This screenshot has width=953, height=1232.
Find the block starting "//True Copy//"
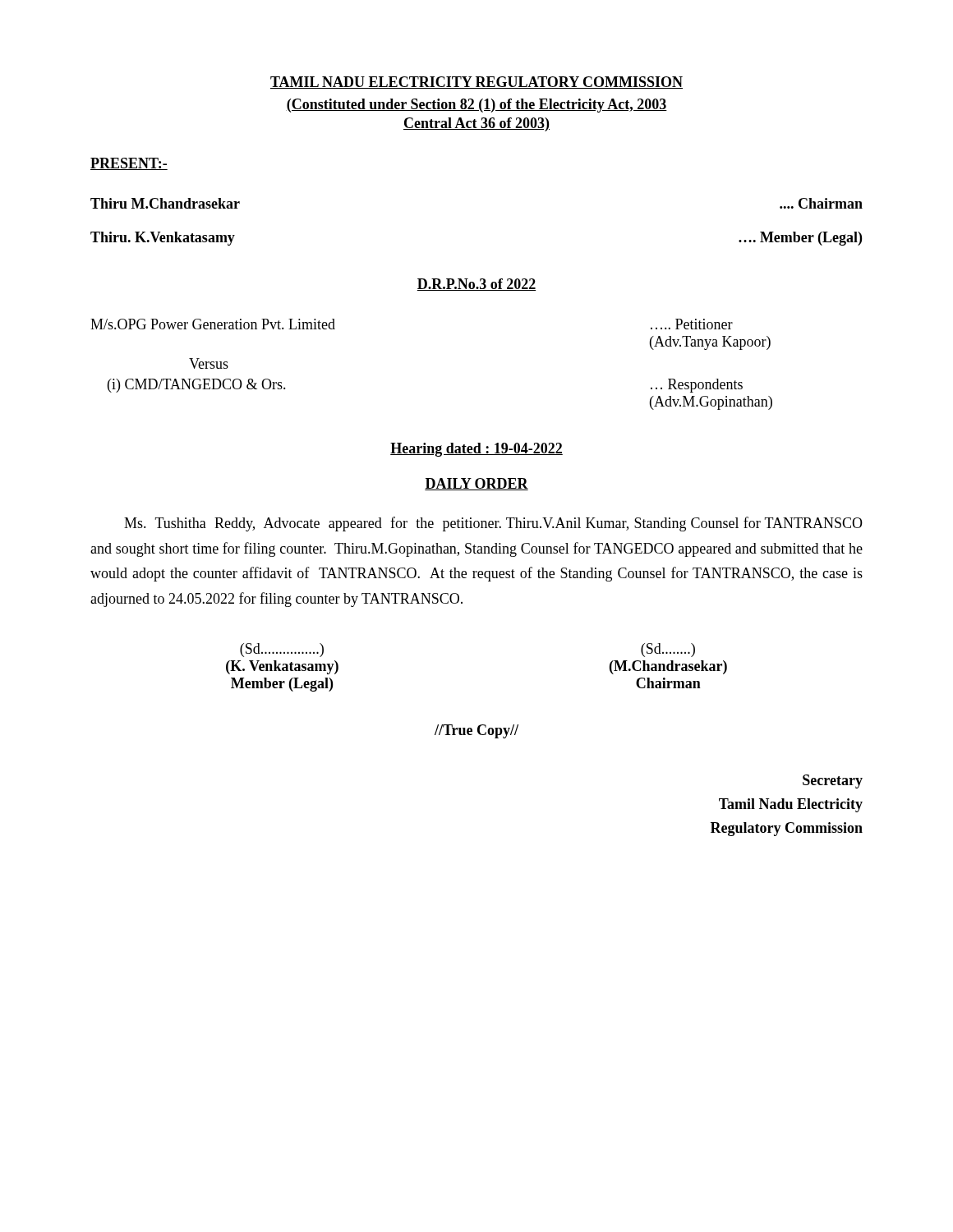click(x=476, y=730)
